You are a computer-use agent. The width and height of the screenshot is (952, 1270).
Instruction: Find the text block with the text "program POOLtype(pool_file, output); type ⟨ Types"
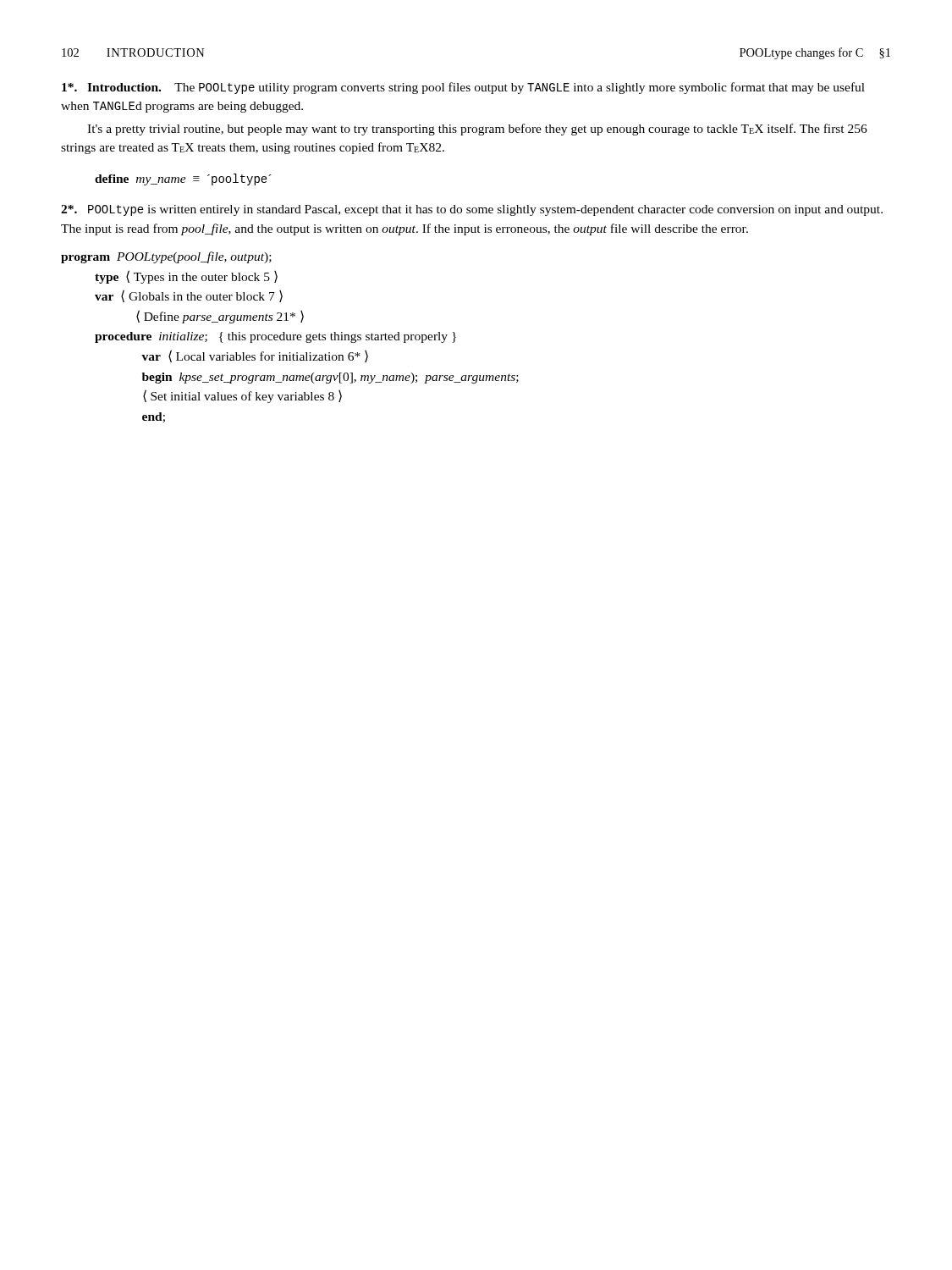(166, 257)
